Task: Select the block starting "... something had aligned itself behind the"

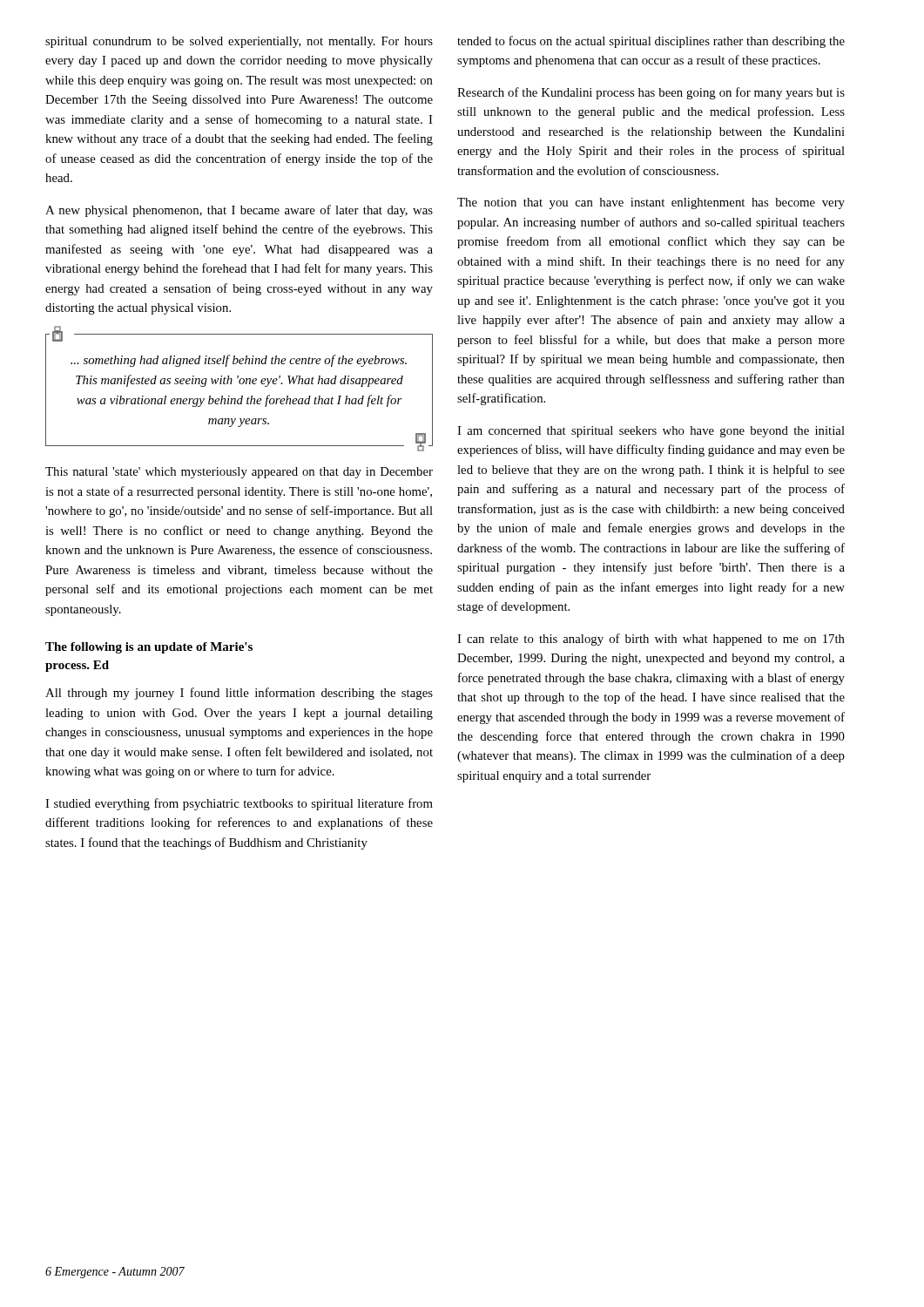Action: pos(239,390)
